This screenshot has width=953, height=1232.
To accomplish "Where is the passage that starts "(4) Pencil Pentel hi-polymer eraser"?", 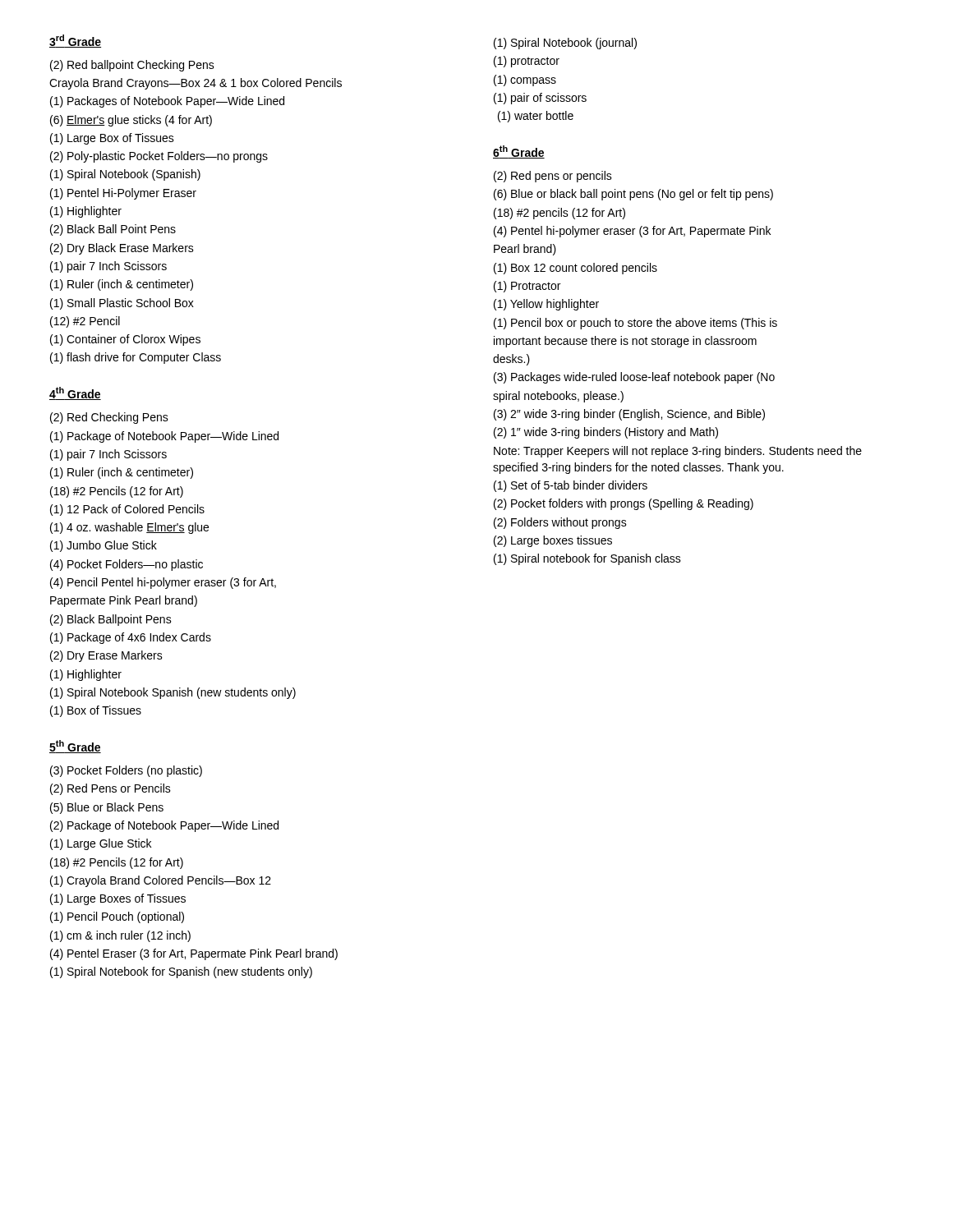I will [163, 582].
